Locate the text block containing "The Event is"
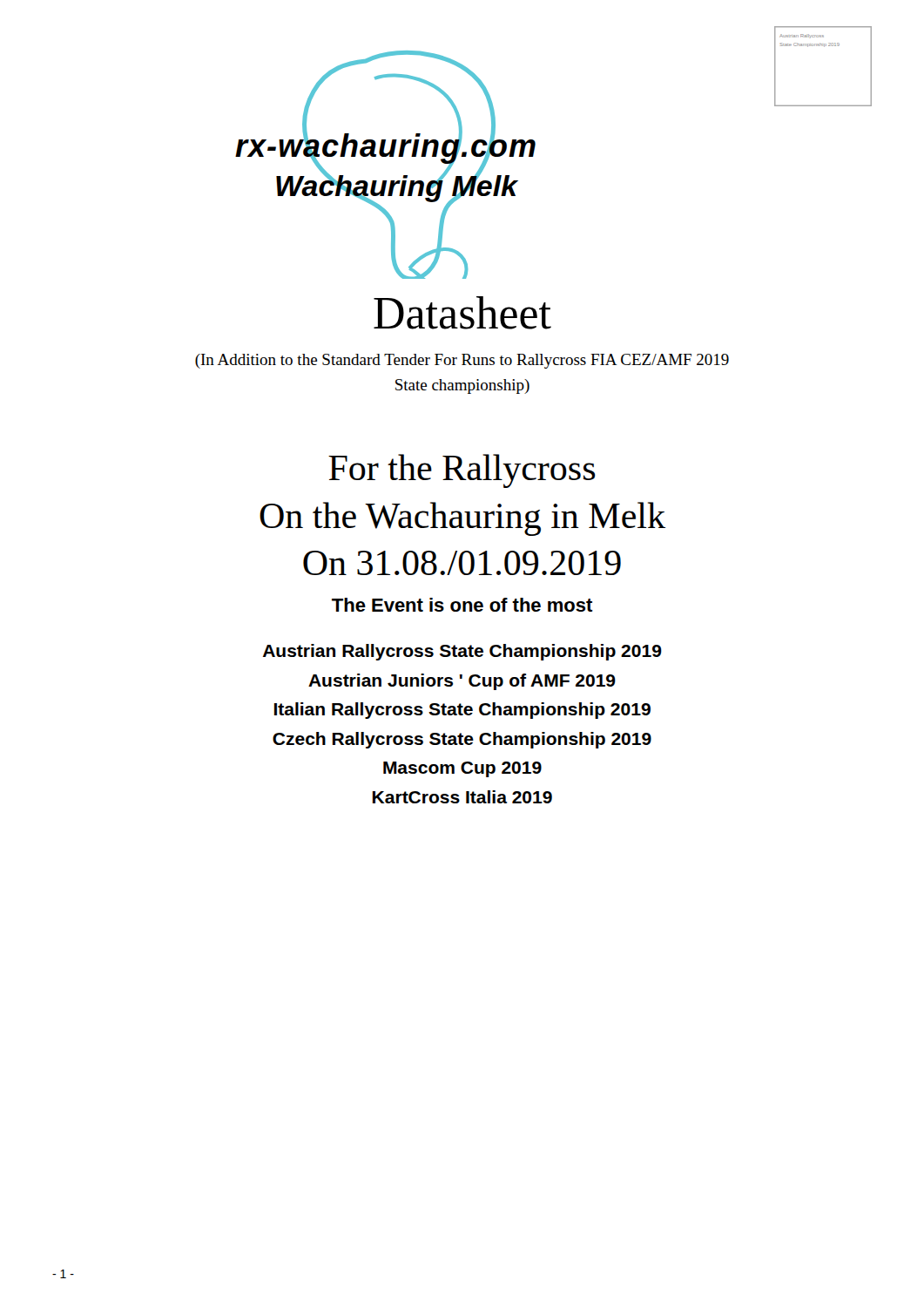Screen dimensions: 1307x924 [x=462, y=606]
